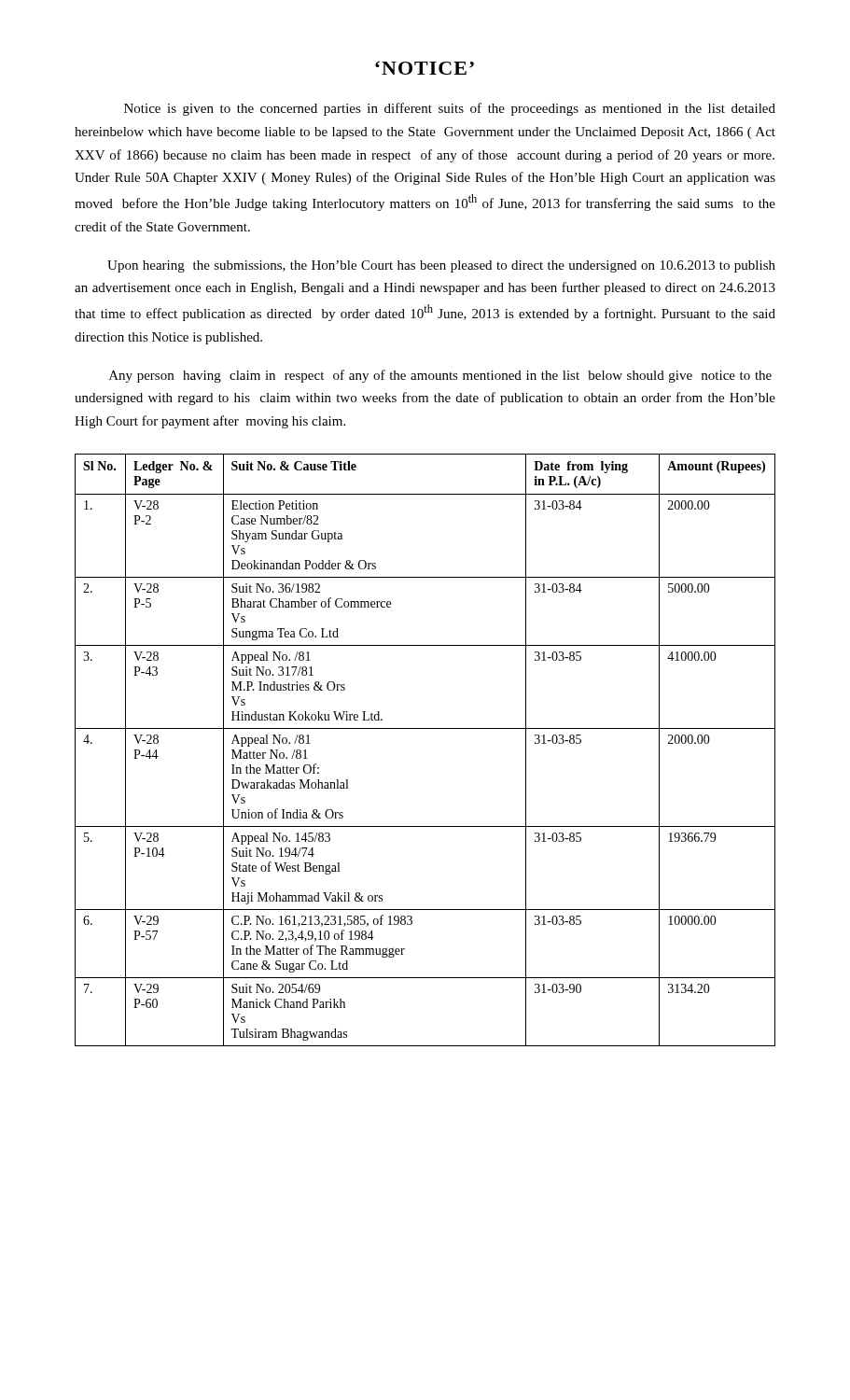
Task: Click on the table containing "Suit No. 2054/69 Manick"
Action: [x=425, y=750]
